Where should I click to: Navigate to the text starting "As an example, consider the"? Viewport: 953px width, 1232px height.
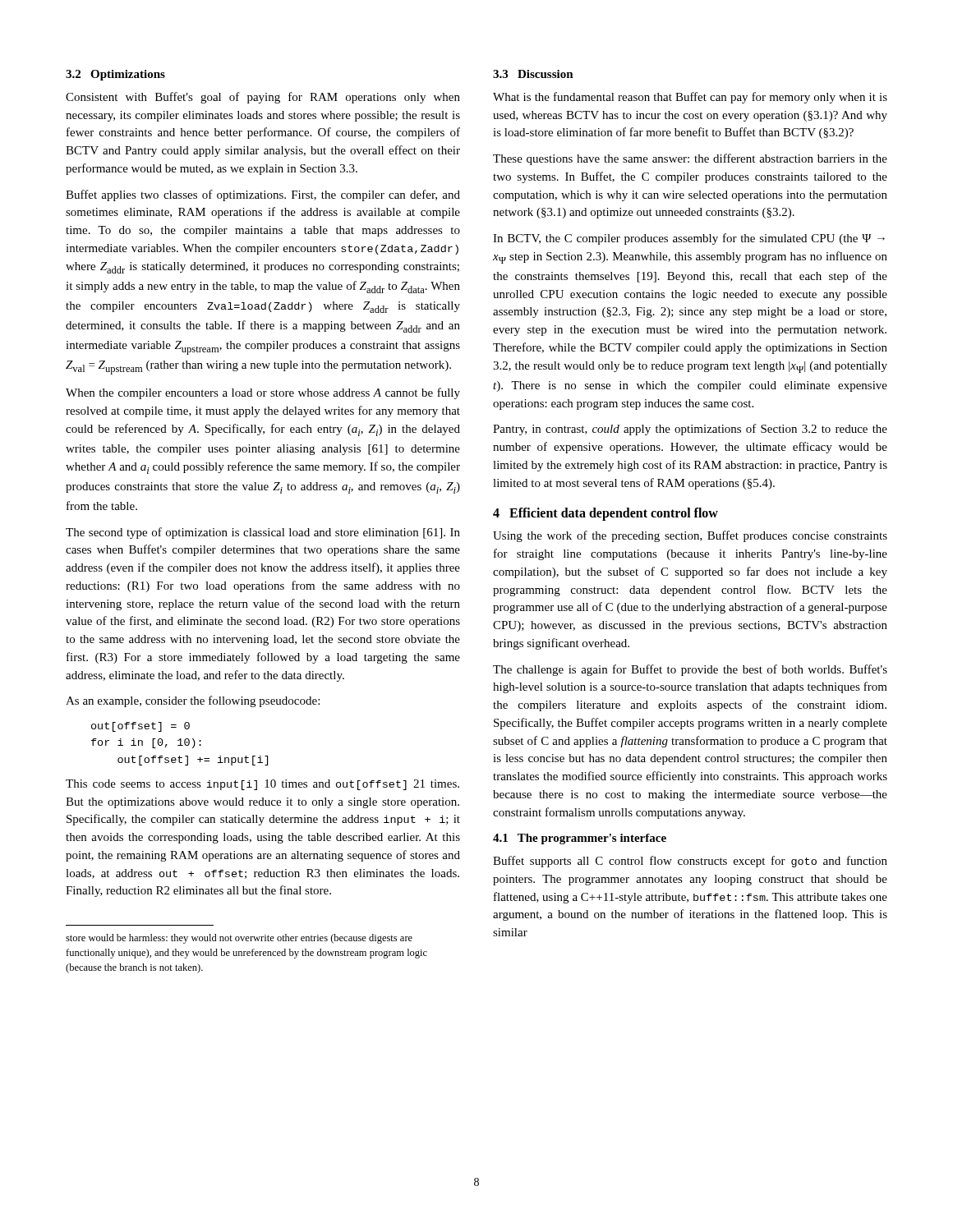263,702
